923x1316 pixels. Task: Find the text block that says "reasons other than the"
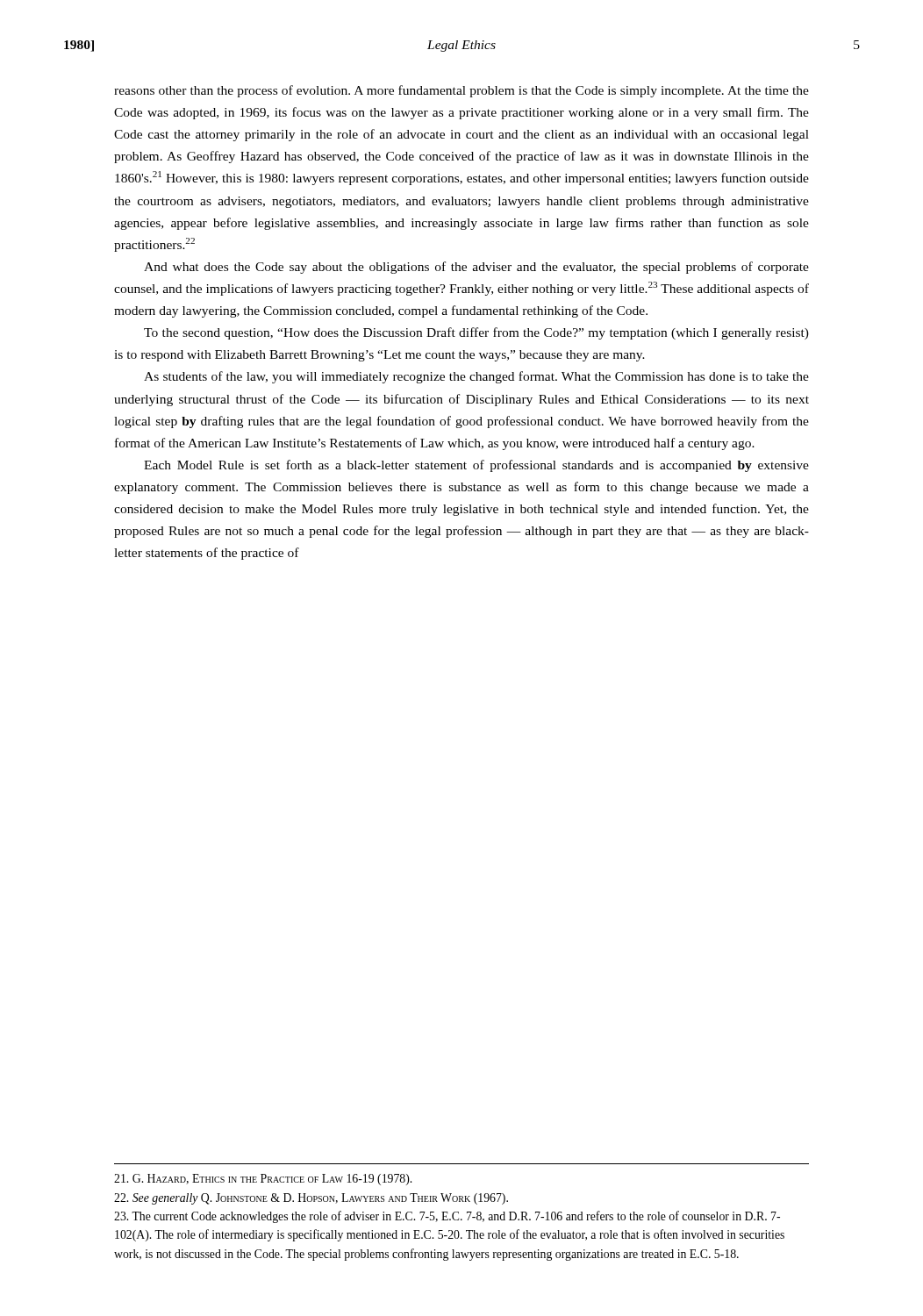click(x=462, y=167)
